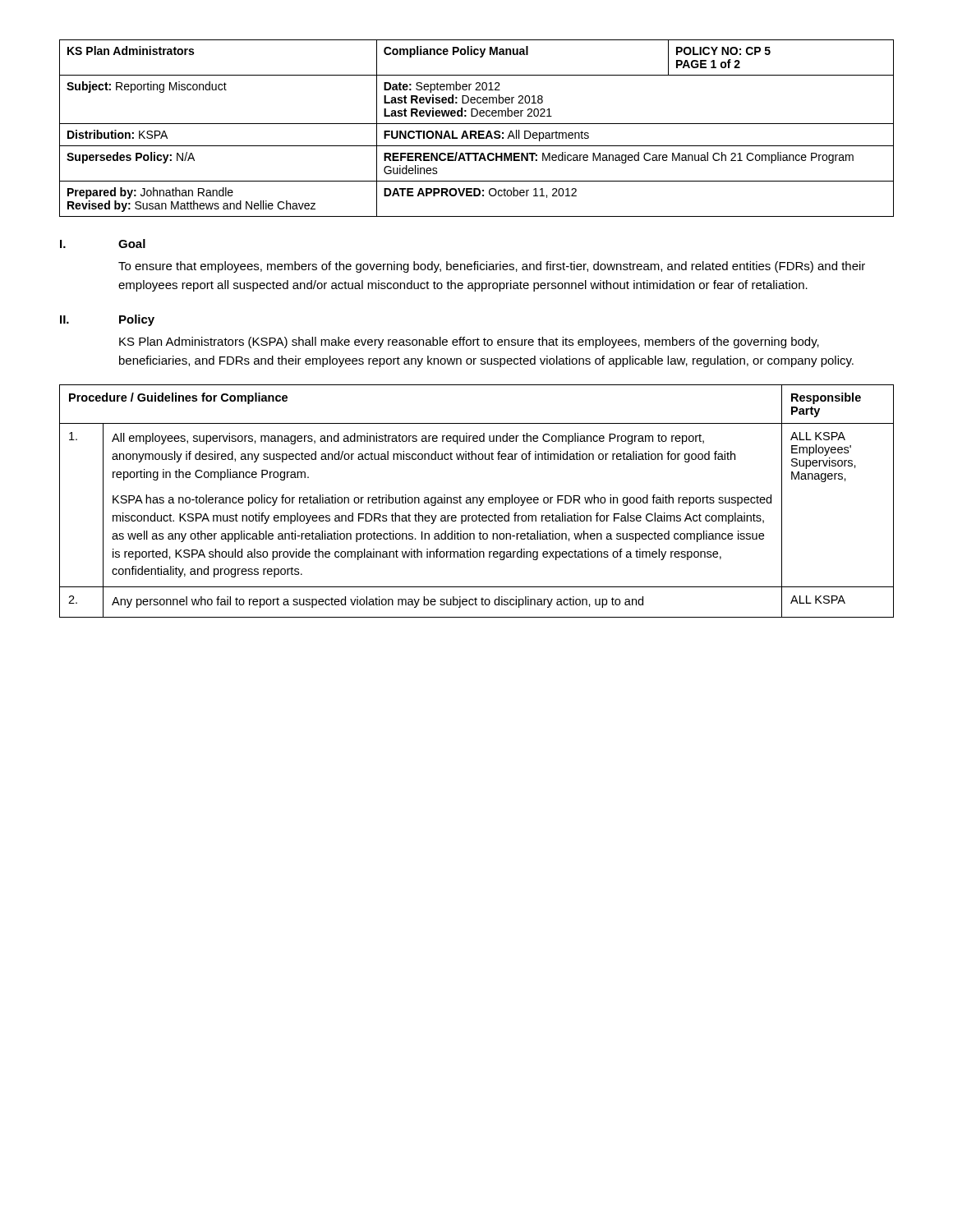Viewport: 953px width, 1232px height.
Task: Select the passage starting "KS Plan Administrators (KSPA) shall"
Action: click(486, 351)
